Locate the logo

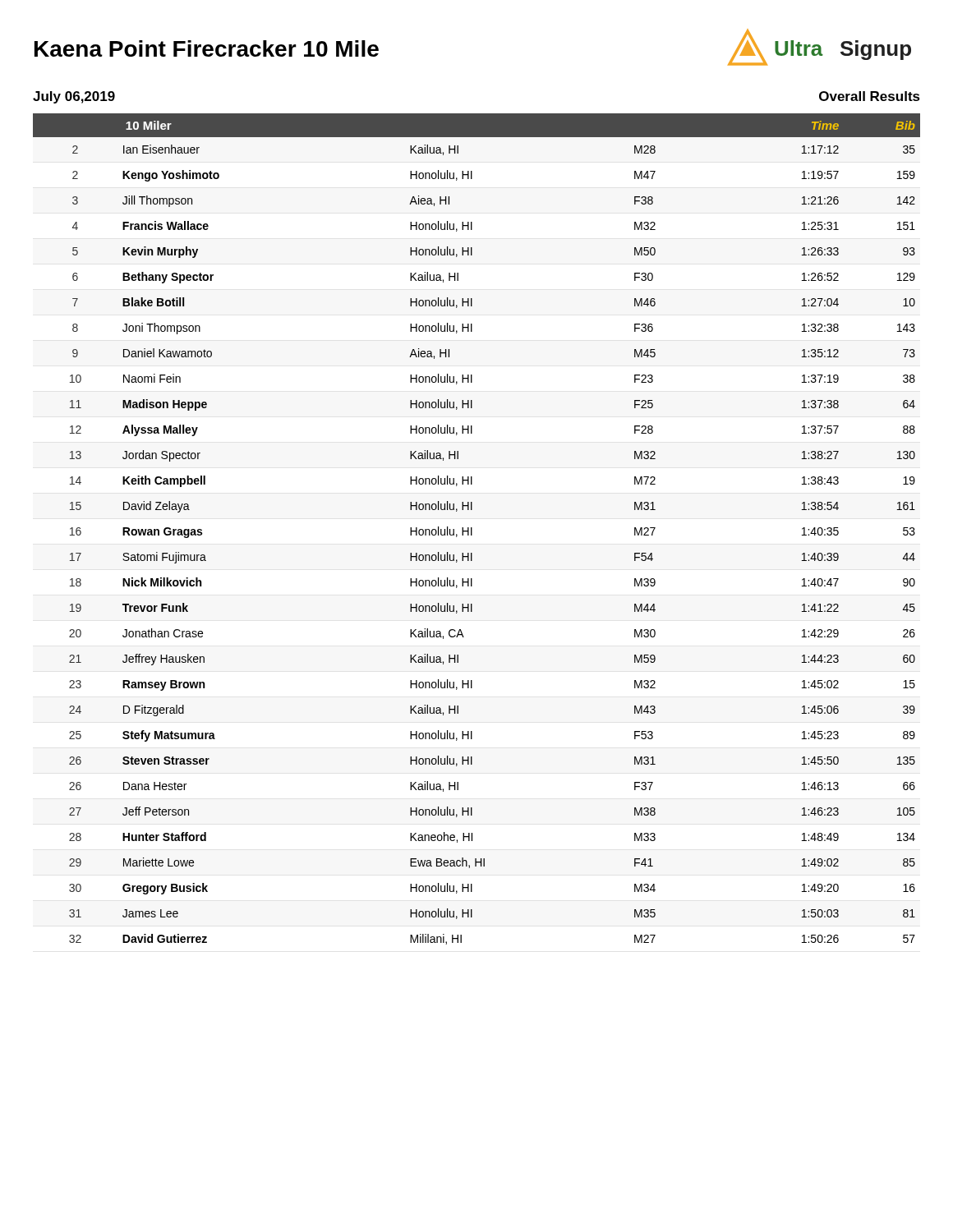tap(822, 49)
